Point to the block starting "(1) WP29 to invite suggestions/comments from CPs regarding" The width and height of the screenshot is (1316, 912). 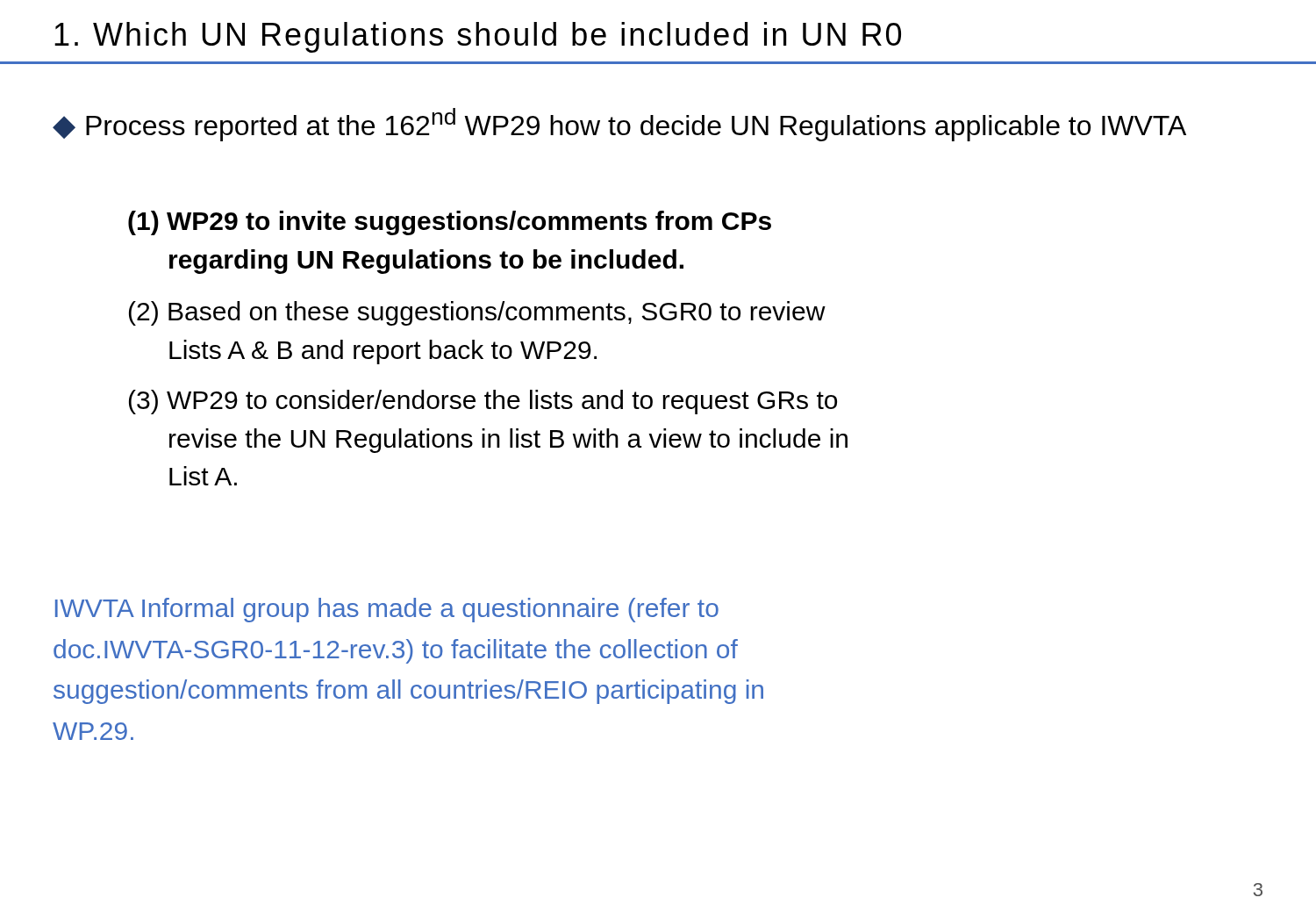(450, 240)
